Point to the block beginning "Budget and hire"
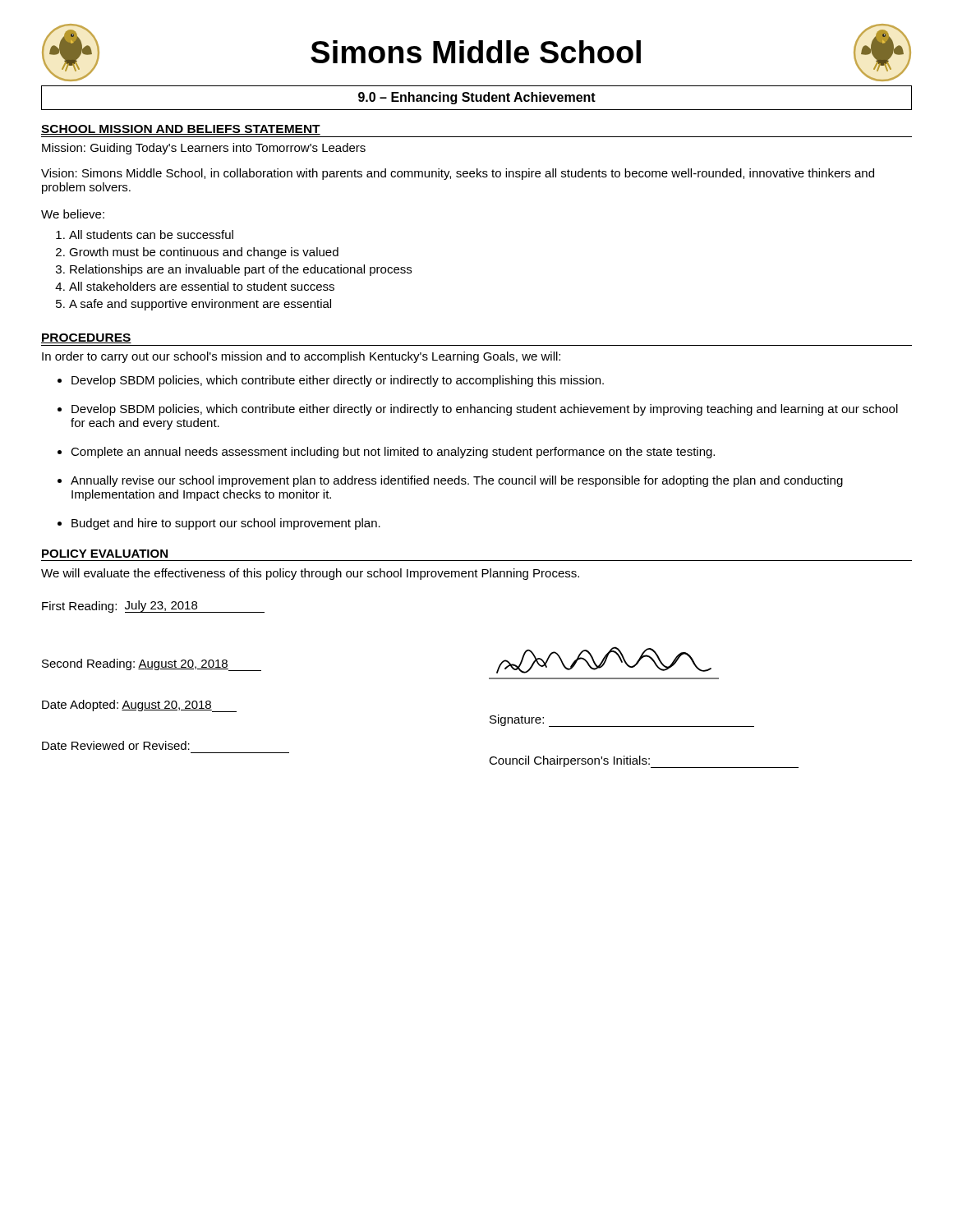This screenshot has width=953, height=1232. 226,523
